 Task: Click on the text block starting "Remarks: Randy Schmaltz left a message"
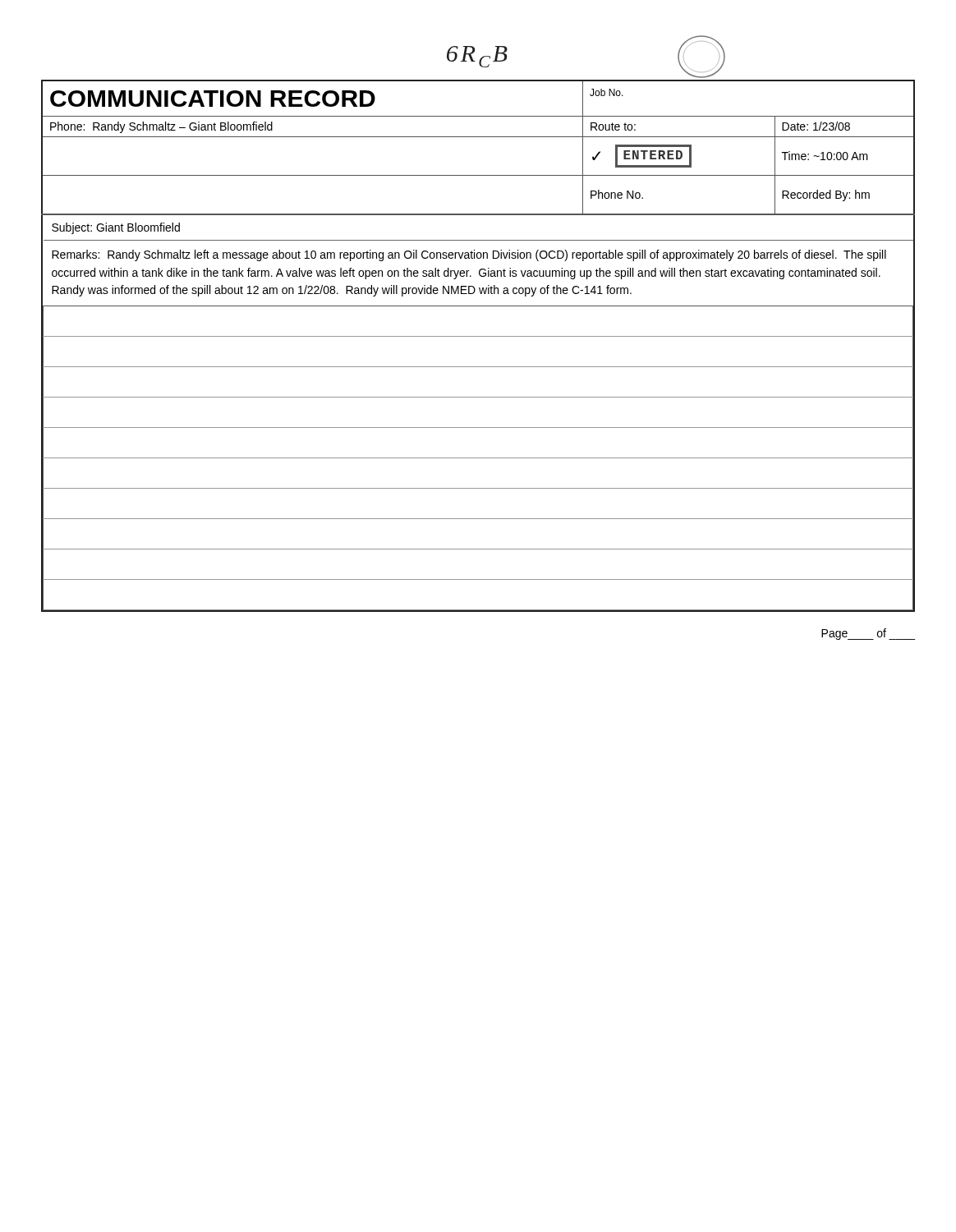[x=469, y=272]
